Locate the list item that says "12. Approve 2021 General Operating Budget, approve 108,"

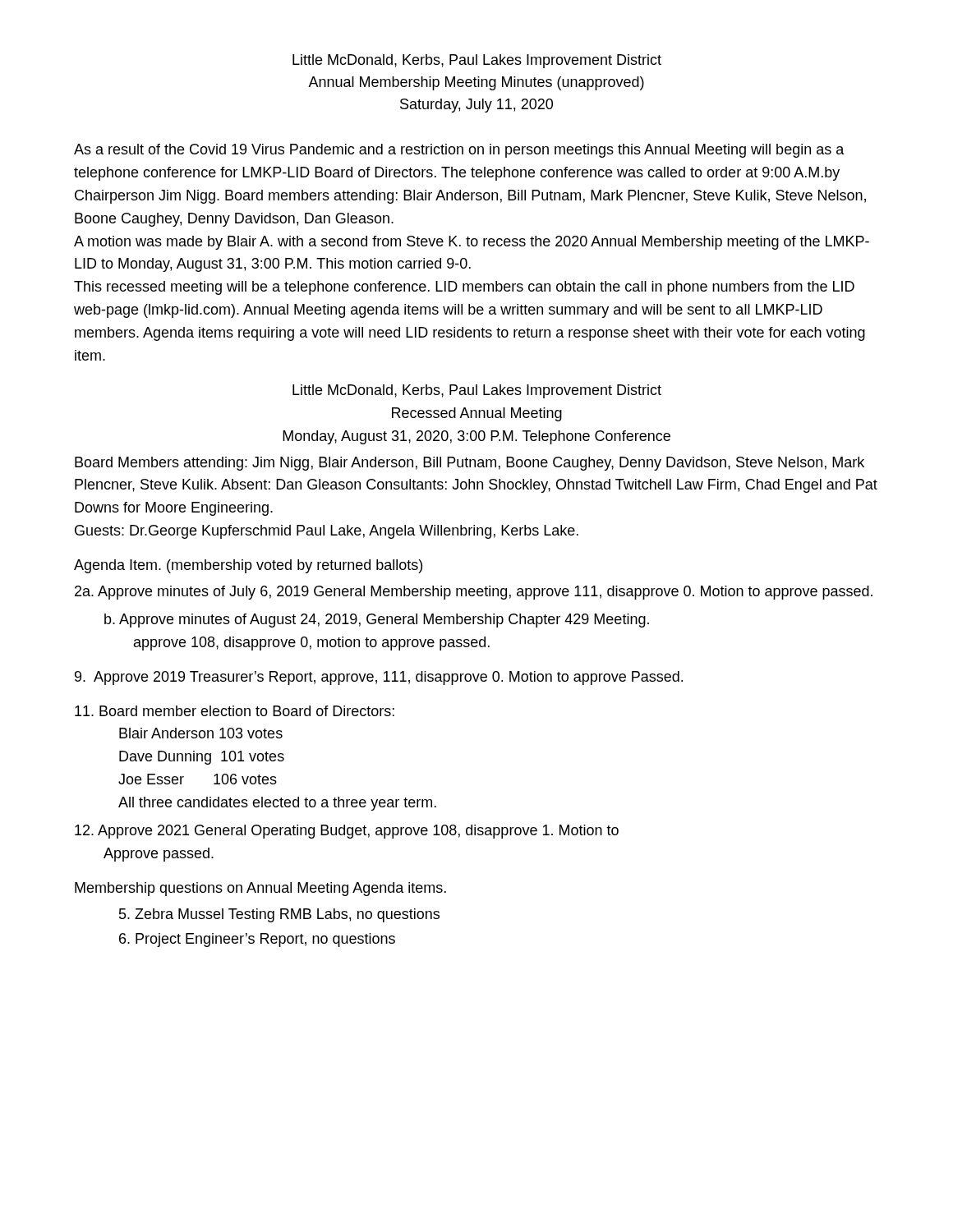(346, 844)
